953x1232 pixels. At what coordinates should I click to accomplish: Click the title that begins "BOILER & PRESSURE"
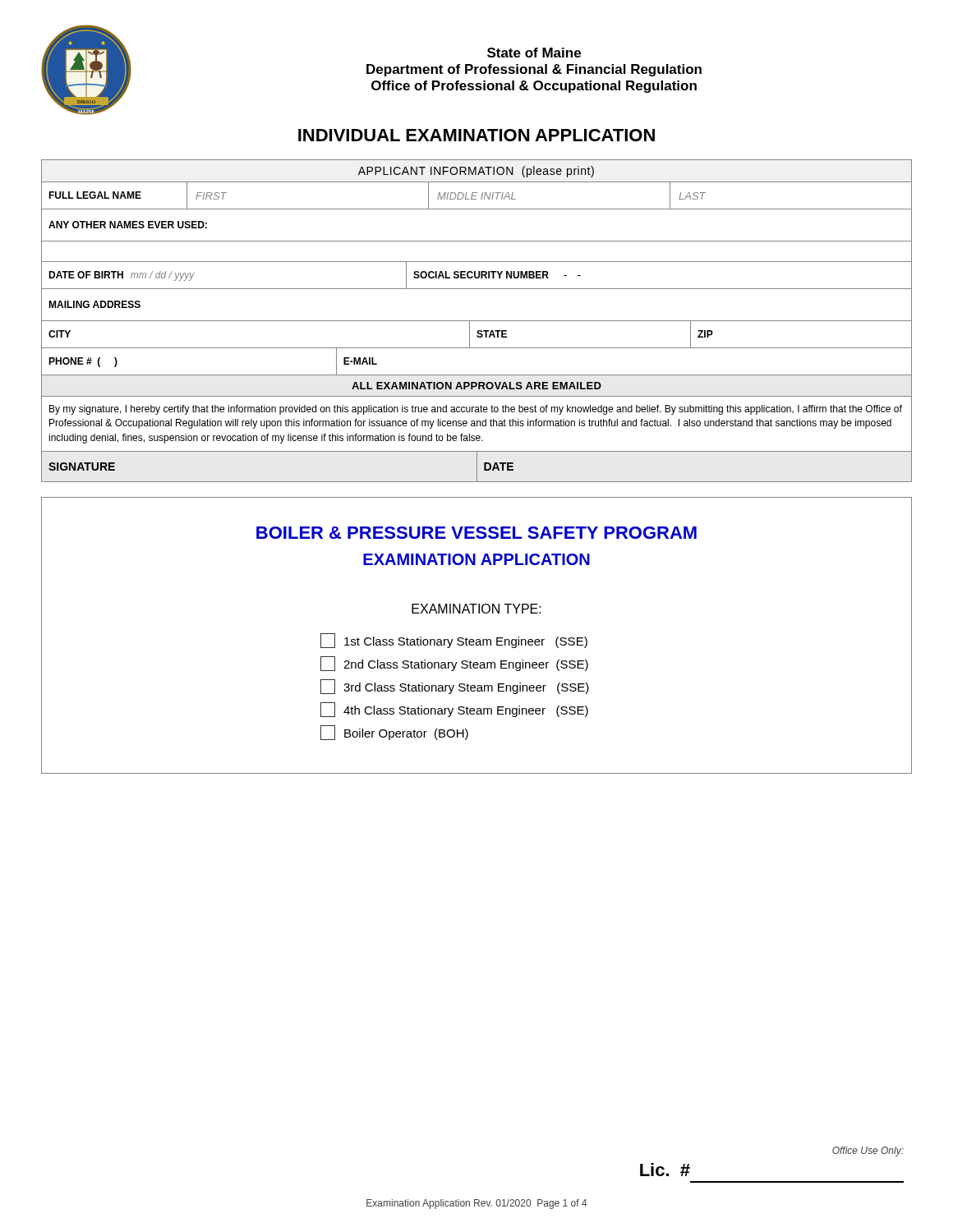(x=476, y=533)
